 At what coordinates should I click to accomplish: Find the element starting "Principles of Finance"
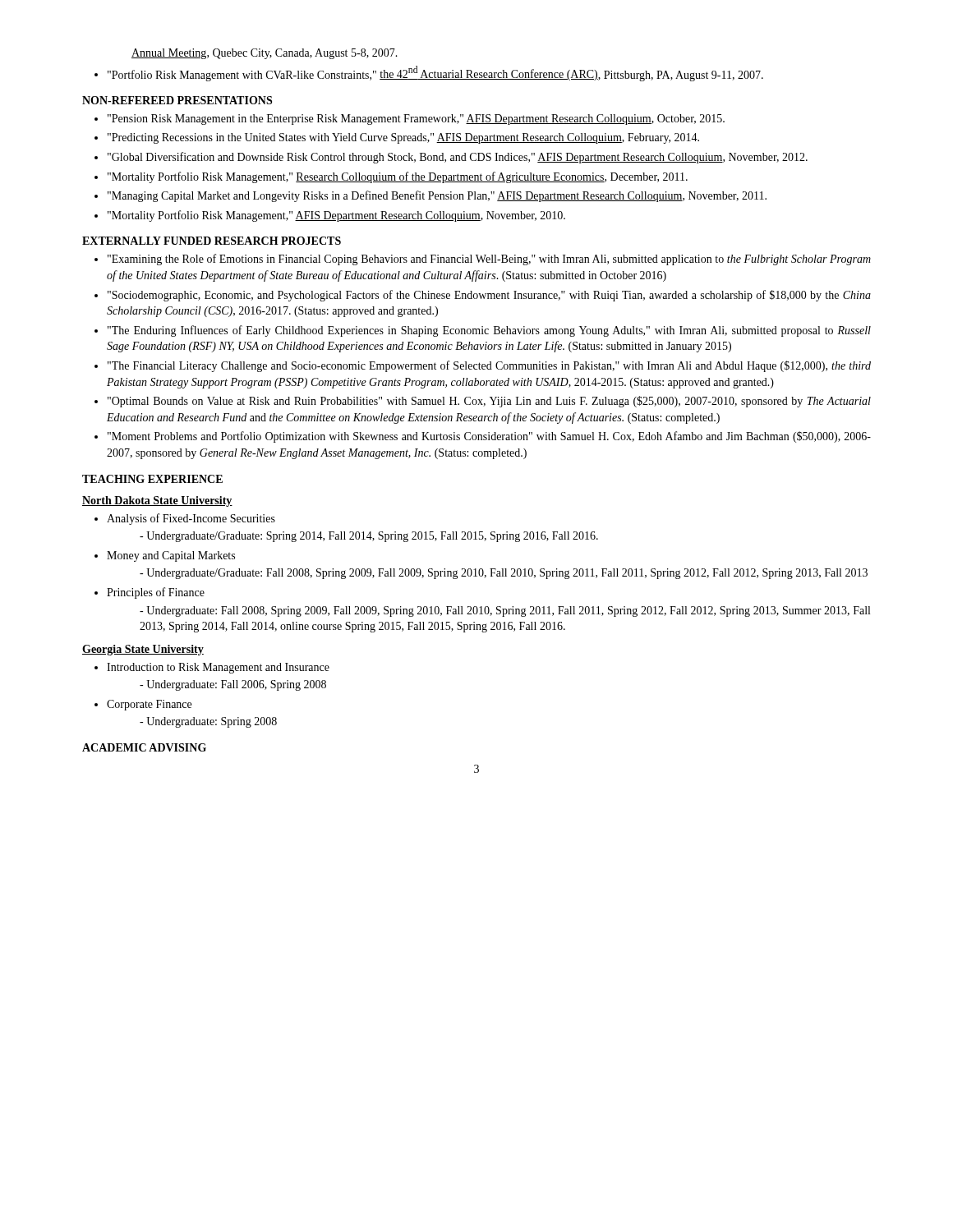click(x=489, y=610)
